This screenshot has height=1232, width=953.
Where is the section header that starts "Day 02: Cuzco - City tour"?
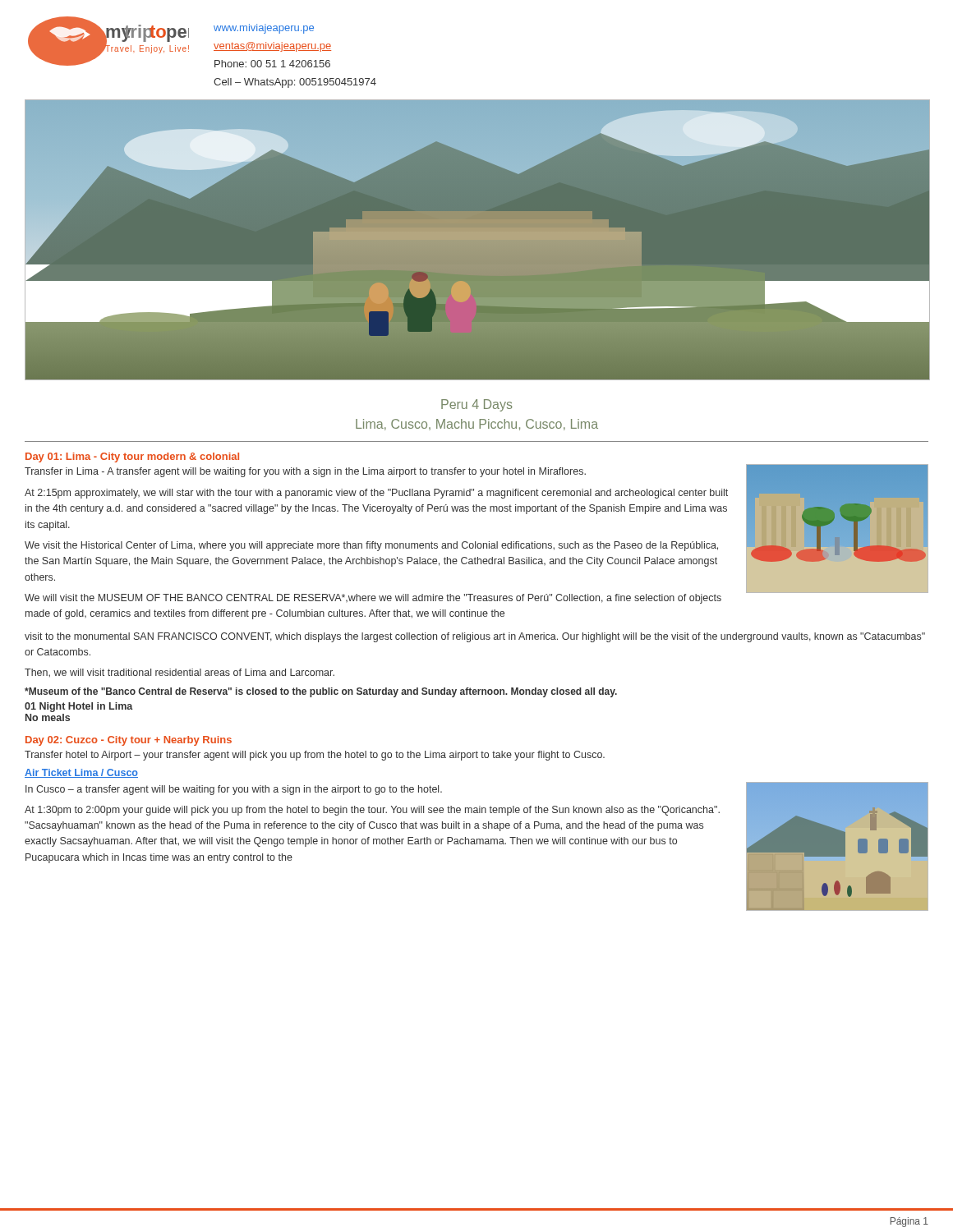(x=128, y=739)
